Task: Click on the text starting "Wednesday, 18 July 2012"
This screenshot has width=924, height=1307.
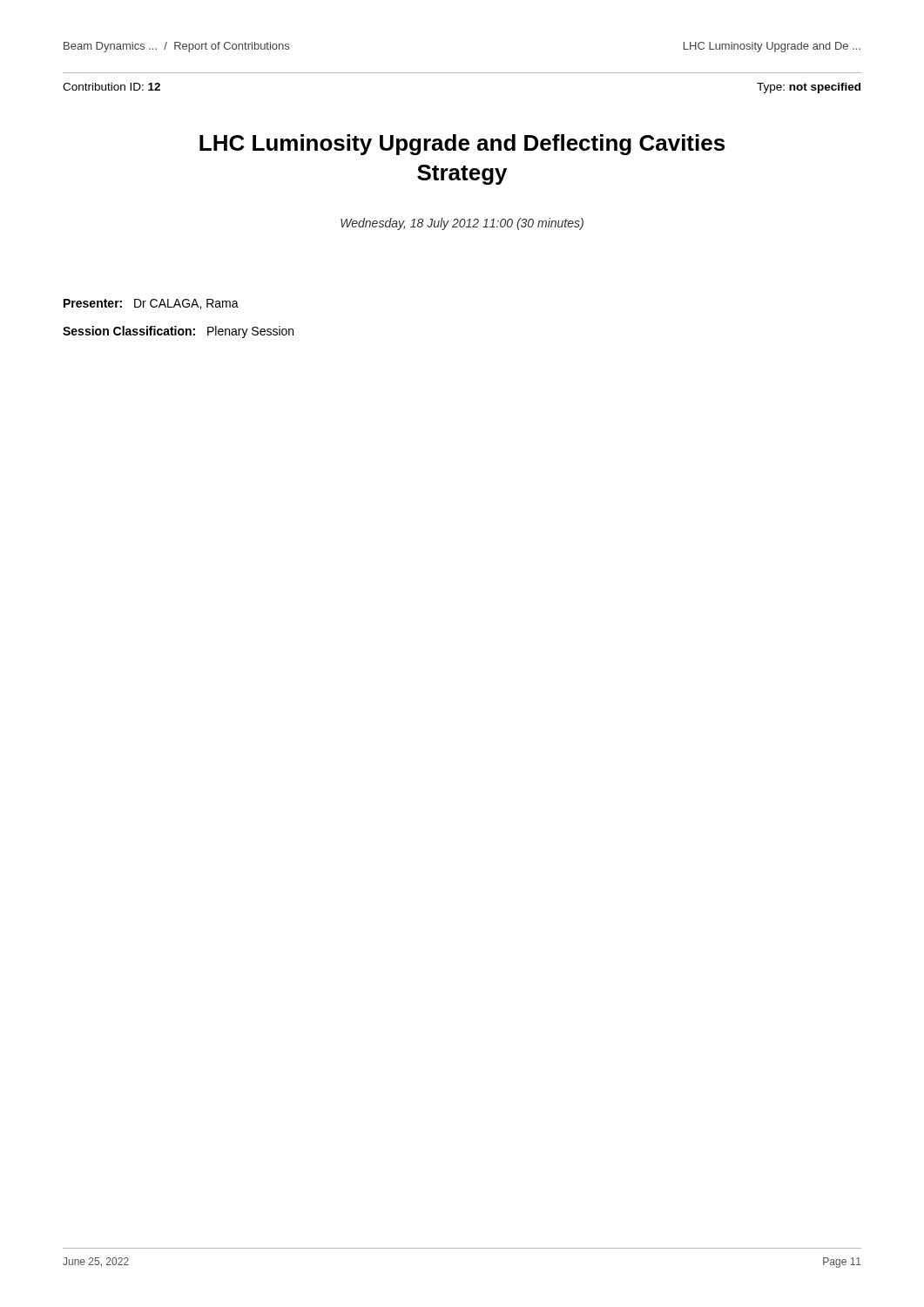Action: (462, 223)
